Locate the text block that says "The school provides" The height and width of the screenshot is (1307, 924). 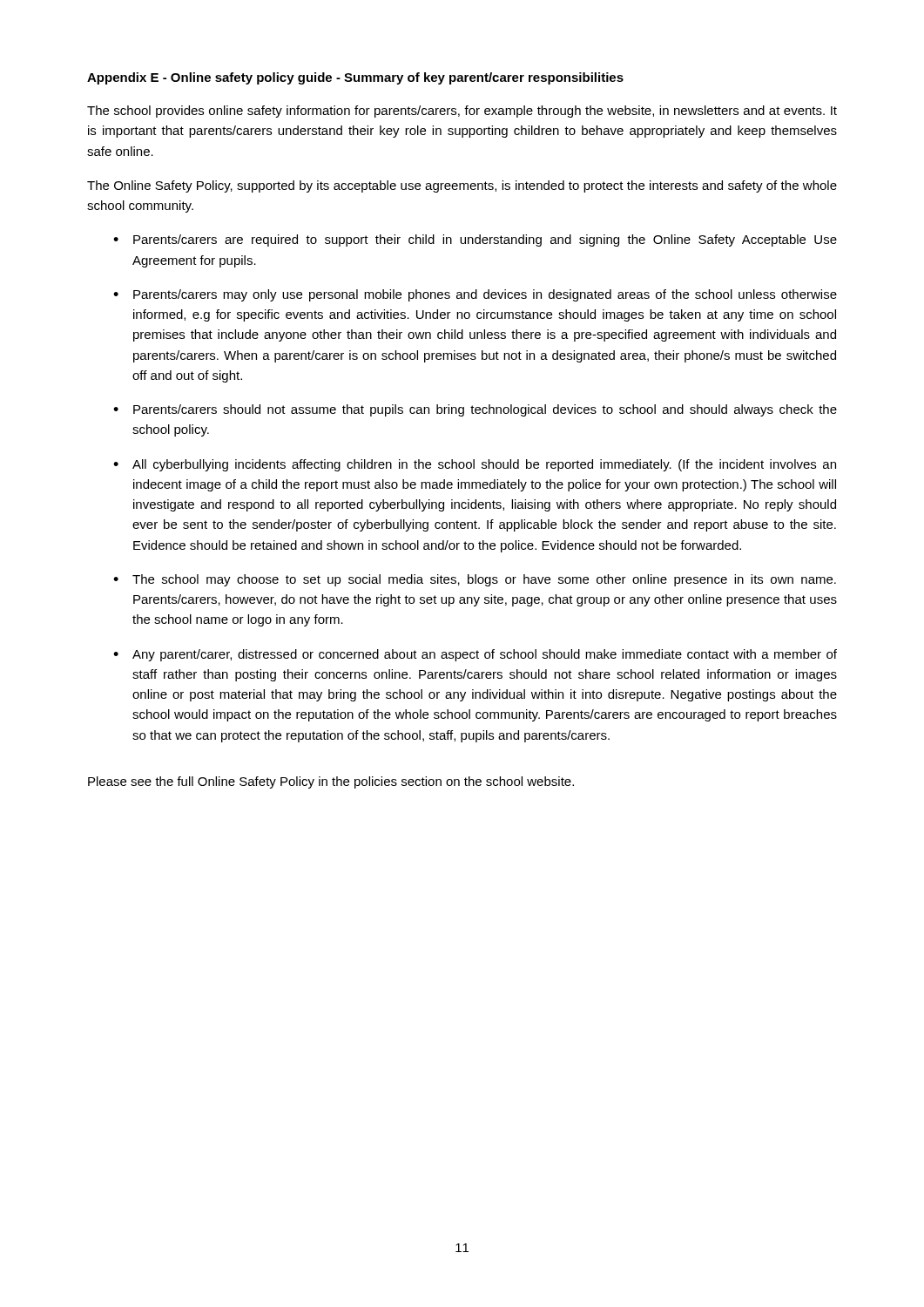[x=462, y=131]
